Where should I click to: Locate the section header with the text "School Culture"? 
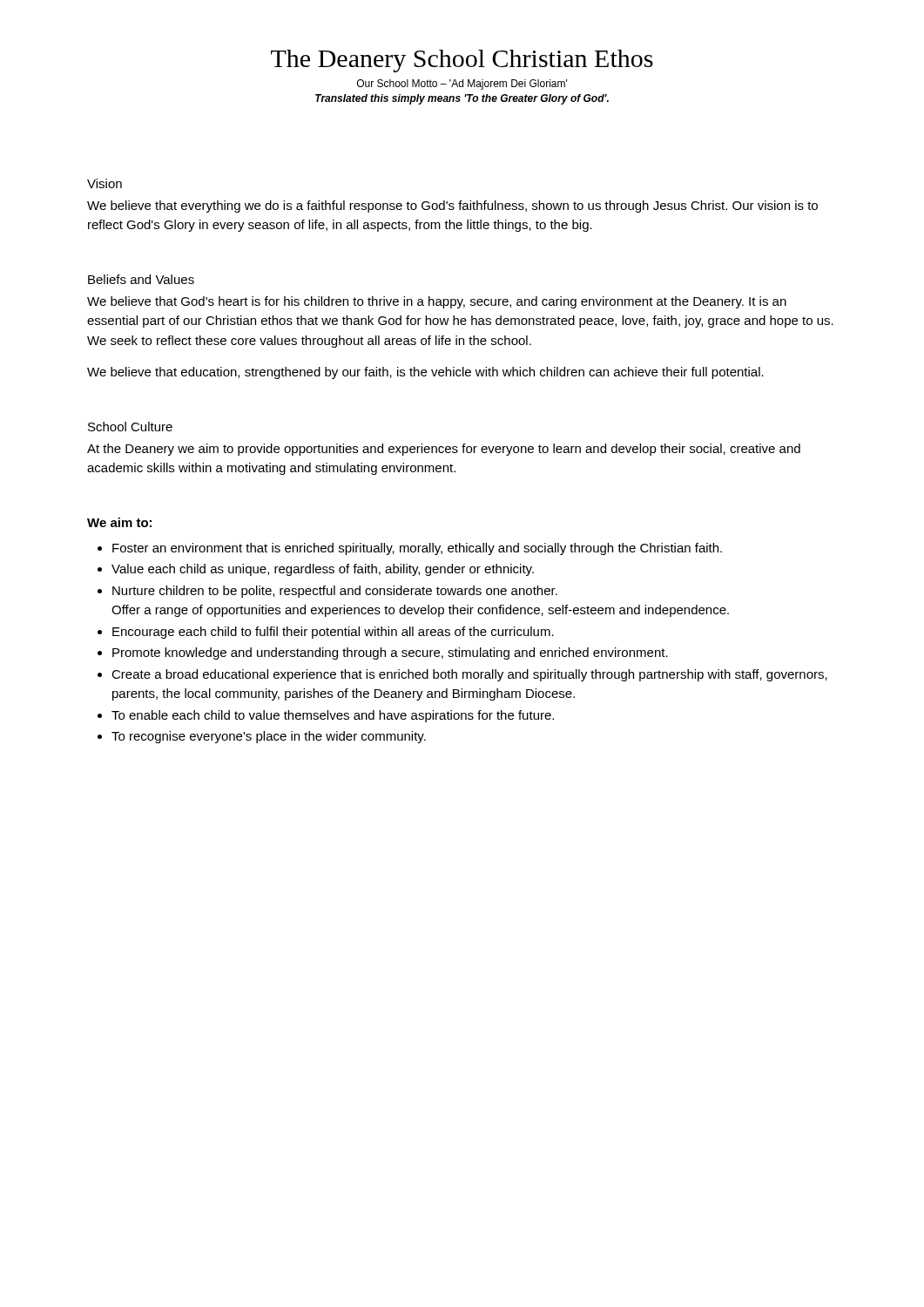(x=130, y=427)
